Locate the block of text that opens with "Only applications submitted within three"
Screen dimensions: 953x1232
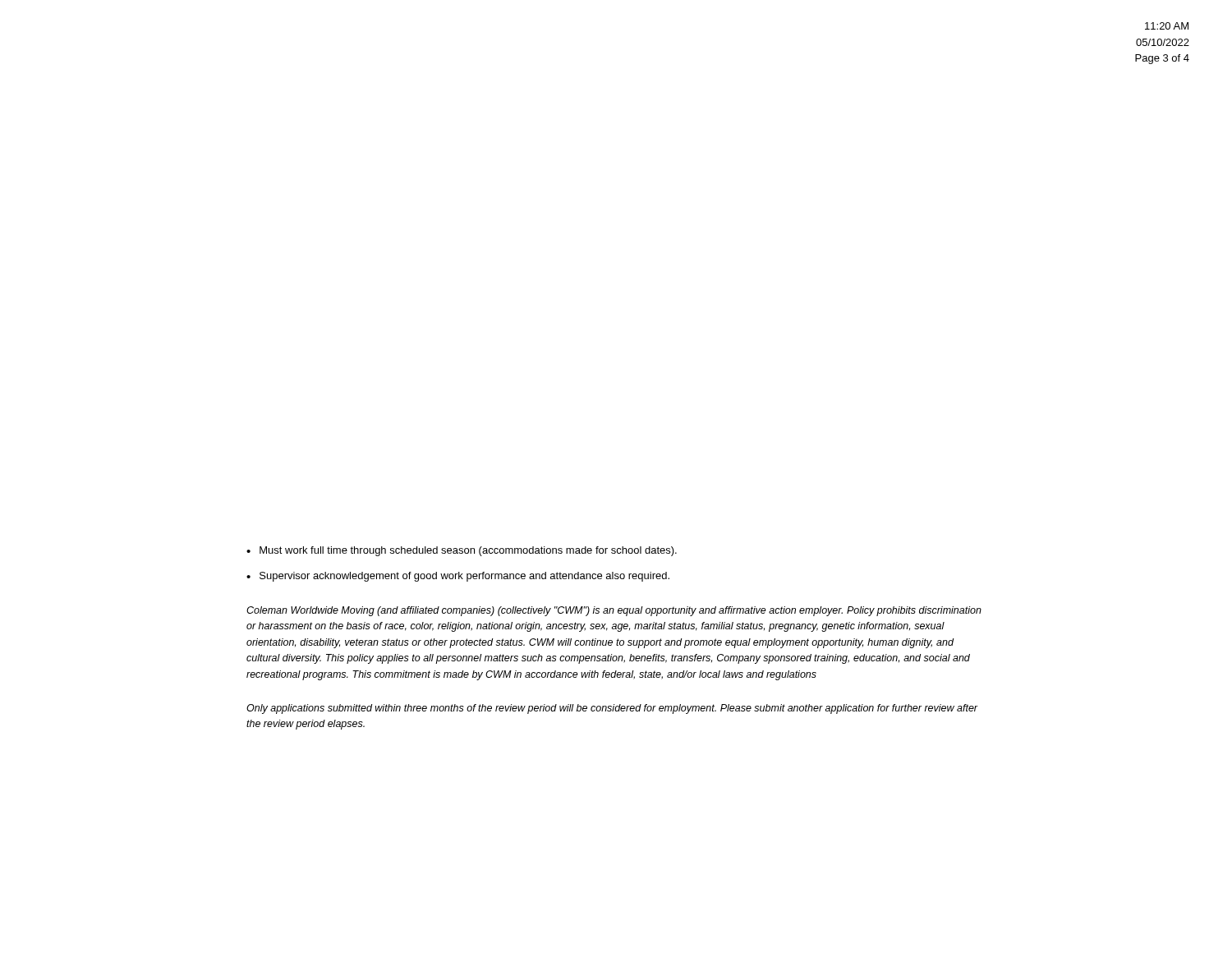point(612,716)
